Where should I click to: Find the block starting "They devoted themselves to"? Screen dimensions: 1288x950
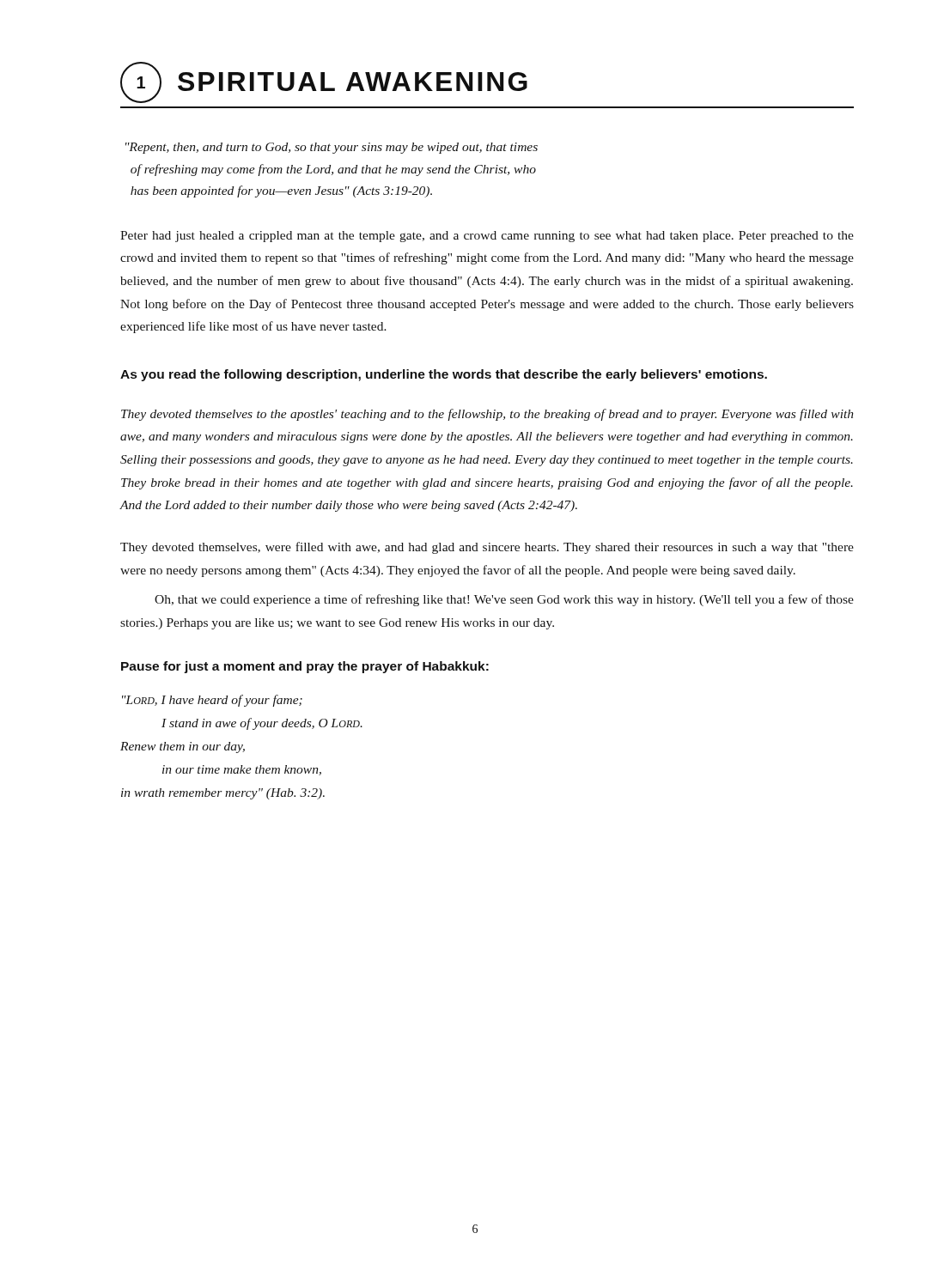click(x=487, y=459)
